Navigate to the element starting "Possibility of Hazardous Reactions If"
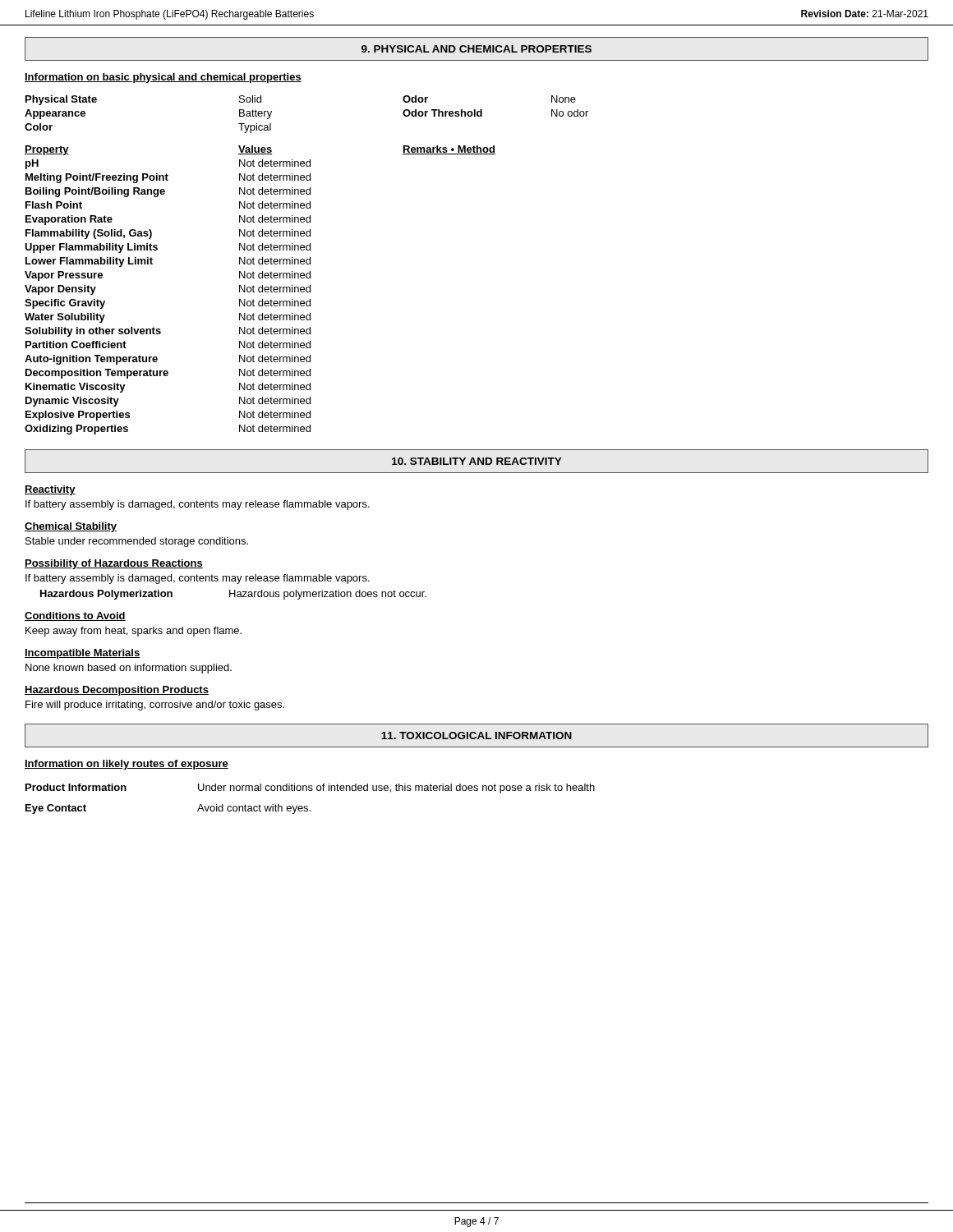 pos(114,564)
